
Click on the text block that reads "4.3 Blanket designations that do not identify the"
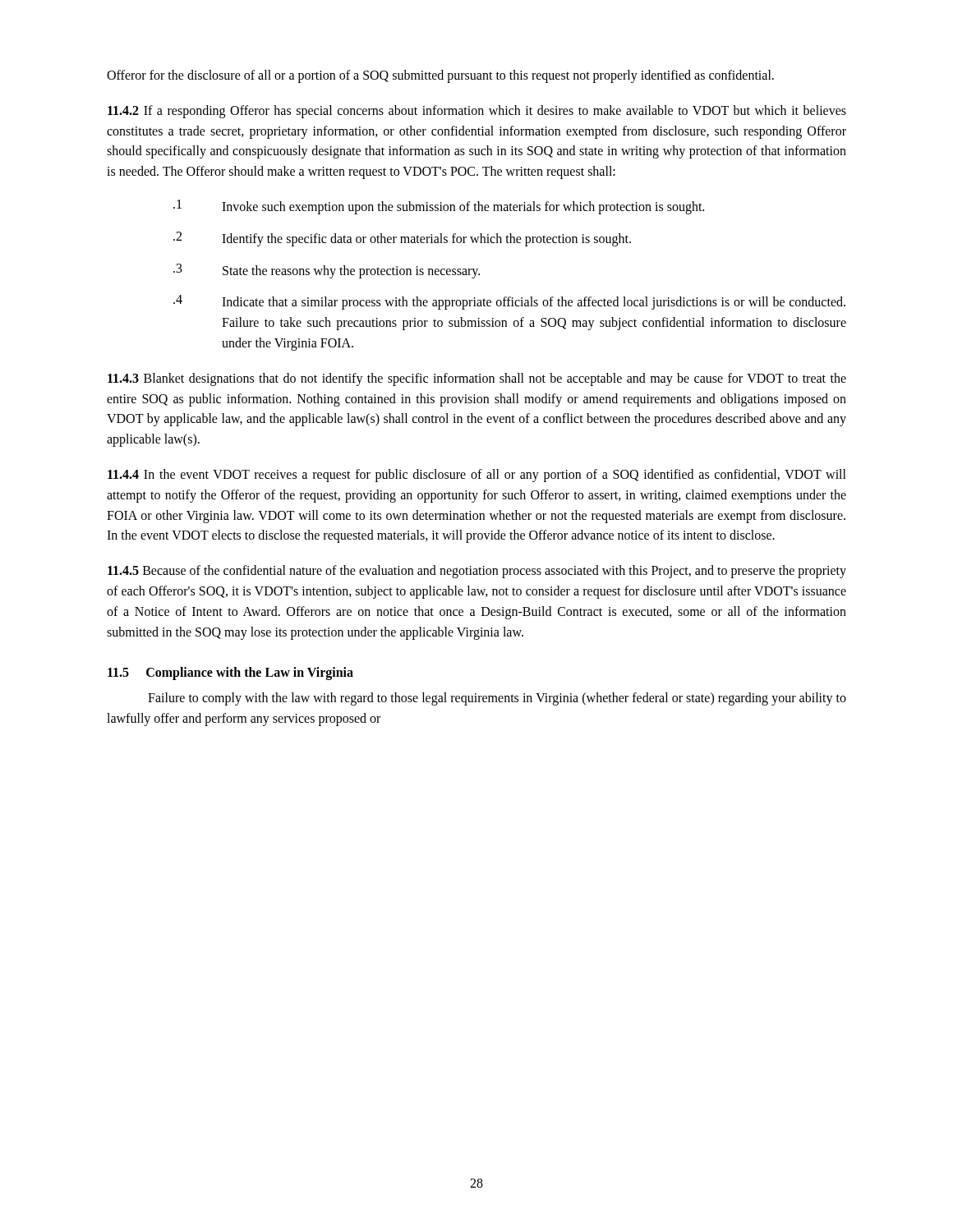[x=476, y=409]
